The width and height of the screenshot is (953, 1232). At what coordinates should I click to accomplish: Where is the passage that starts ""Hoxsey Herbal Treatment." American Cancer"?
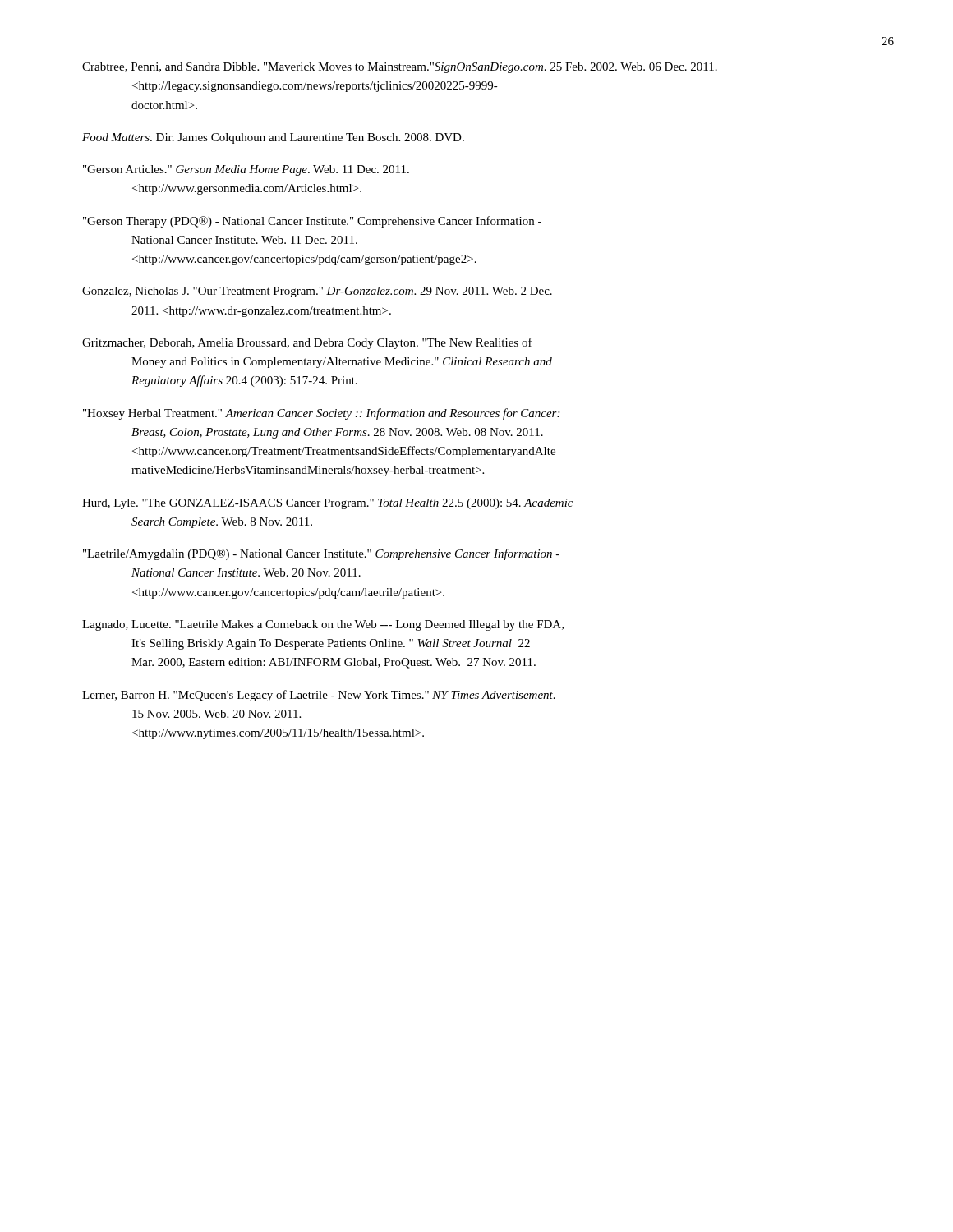coord(321,441)
